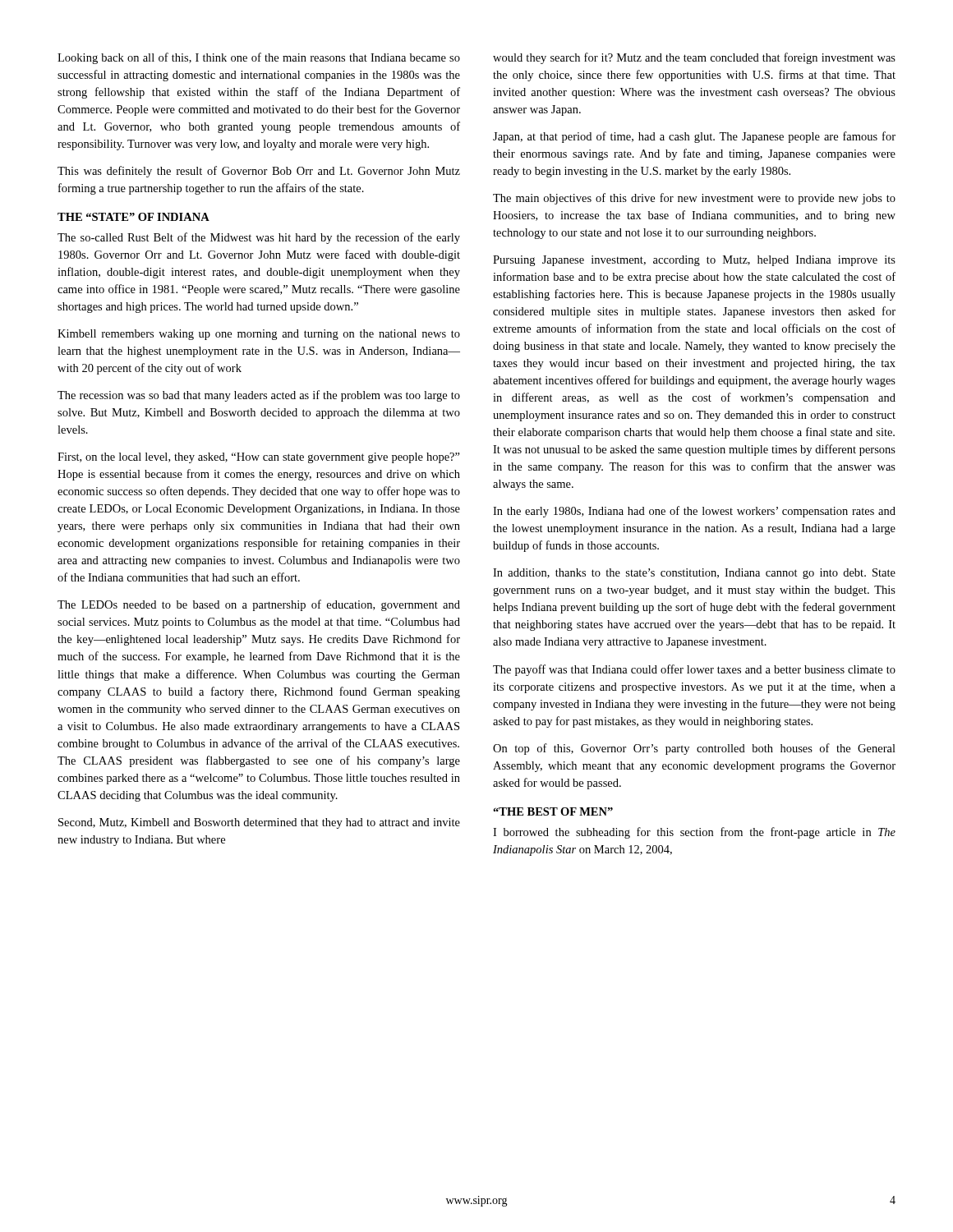Screen dimensions: 1232x953
Task: Select the text block that says "Looking back on all of this, I"
Action: (259, 101)
